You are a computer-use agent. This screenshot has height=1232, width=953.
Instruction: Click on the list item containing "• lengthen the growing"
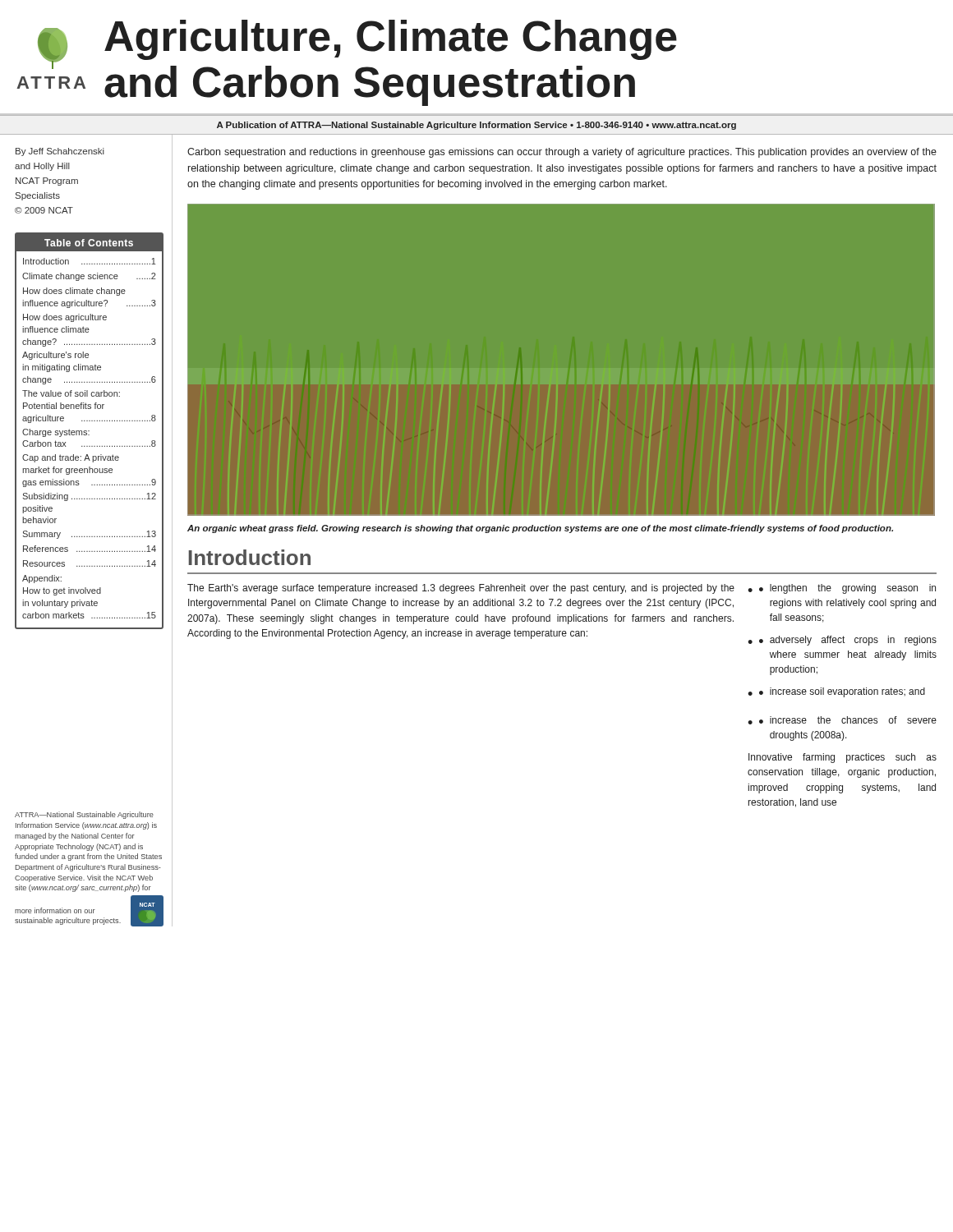coord(848,602)
